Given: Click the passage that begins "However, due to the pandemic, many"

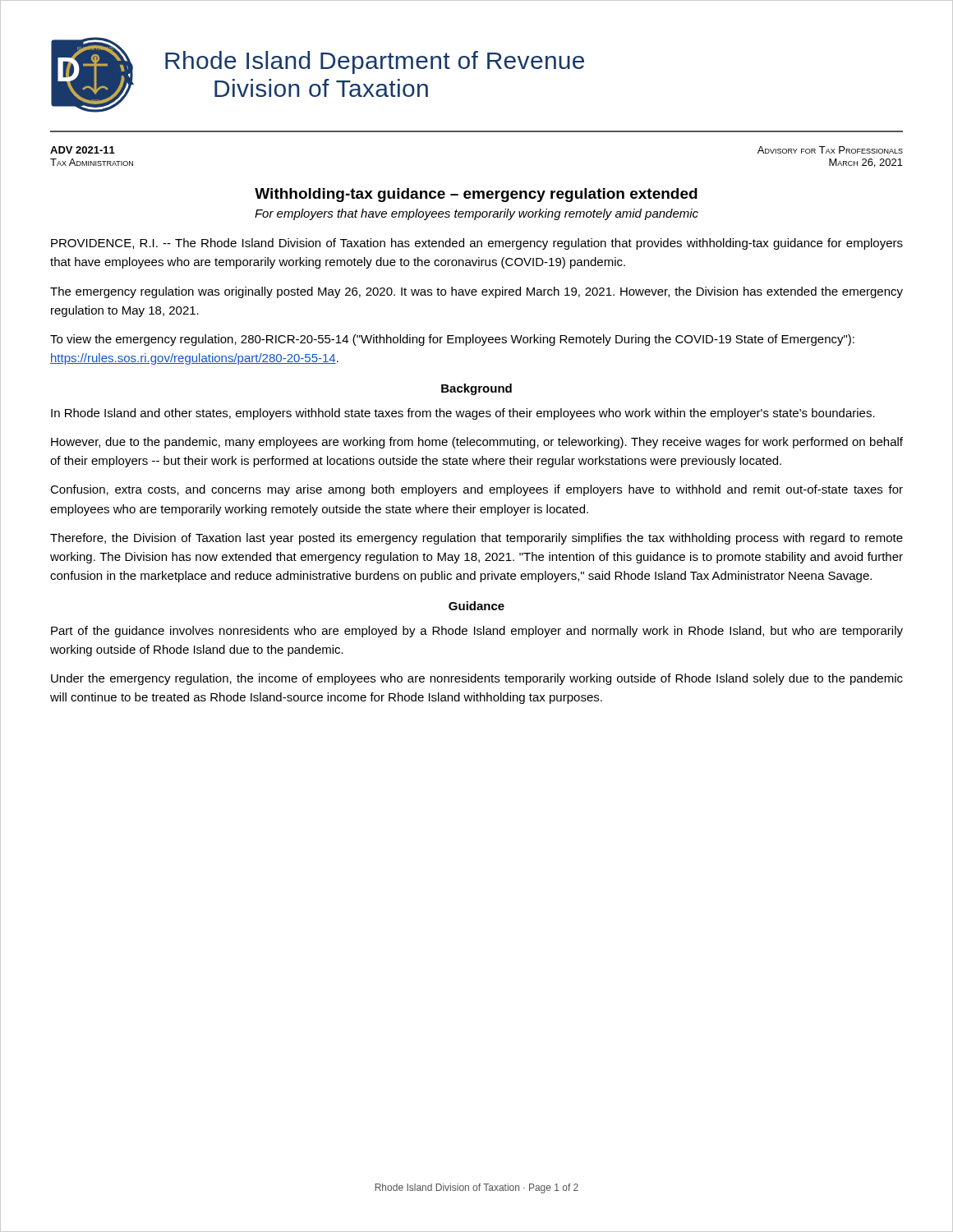Looking at the screenshot, I should coord(476,451).
